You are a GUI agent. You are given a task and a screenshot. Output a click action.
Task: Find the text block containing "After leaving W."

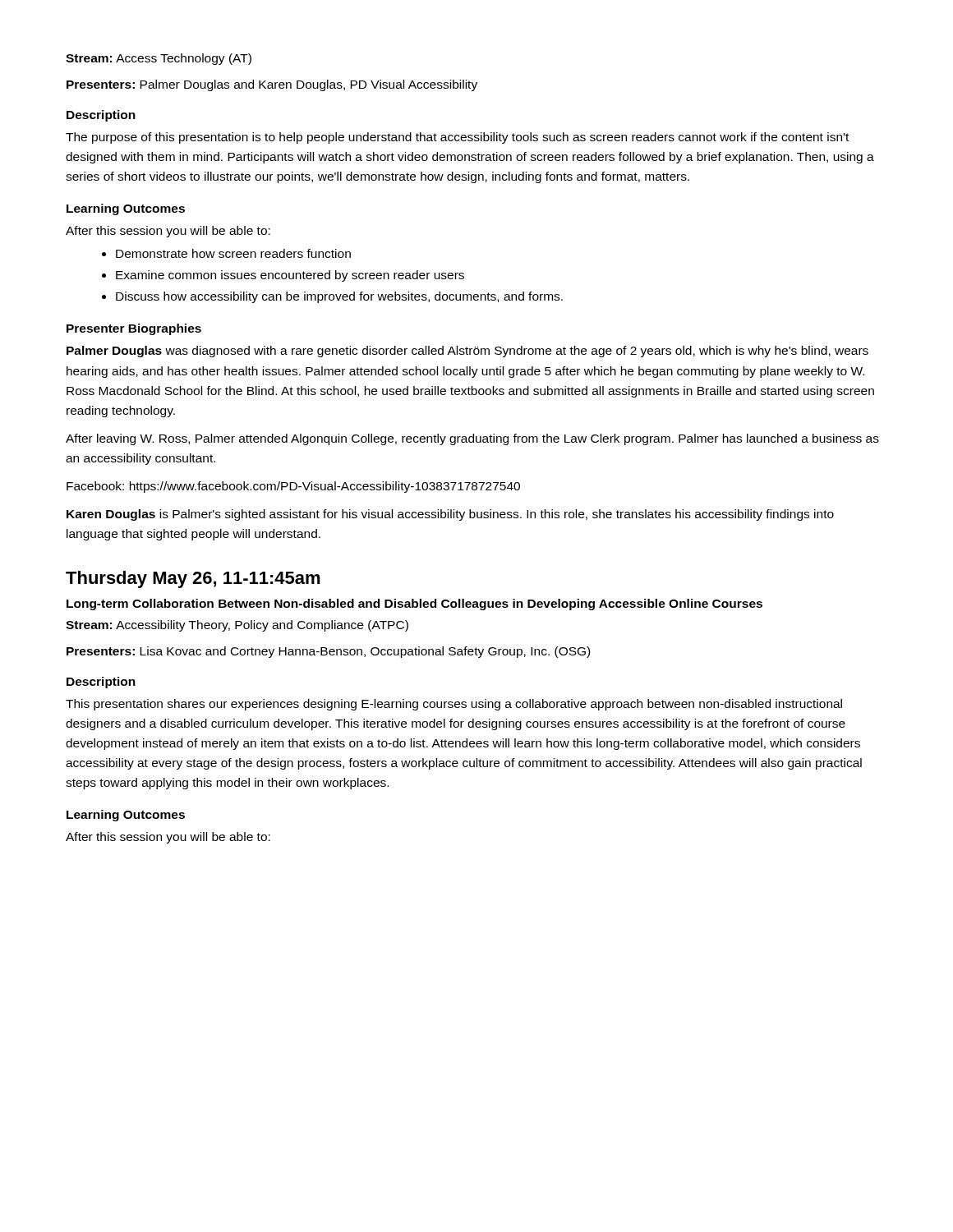(x=472, y=448)
